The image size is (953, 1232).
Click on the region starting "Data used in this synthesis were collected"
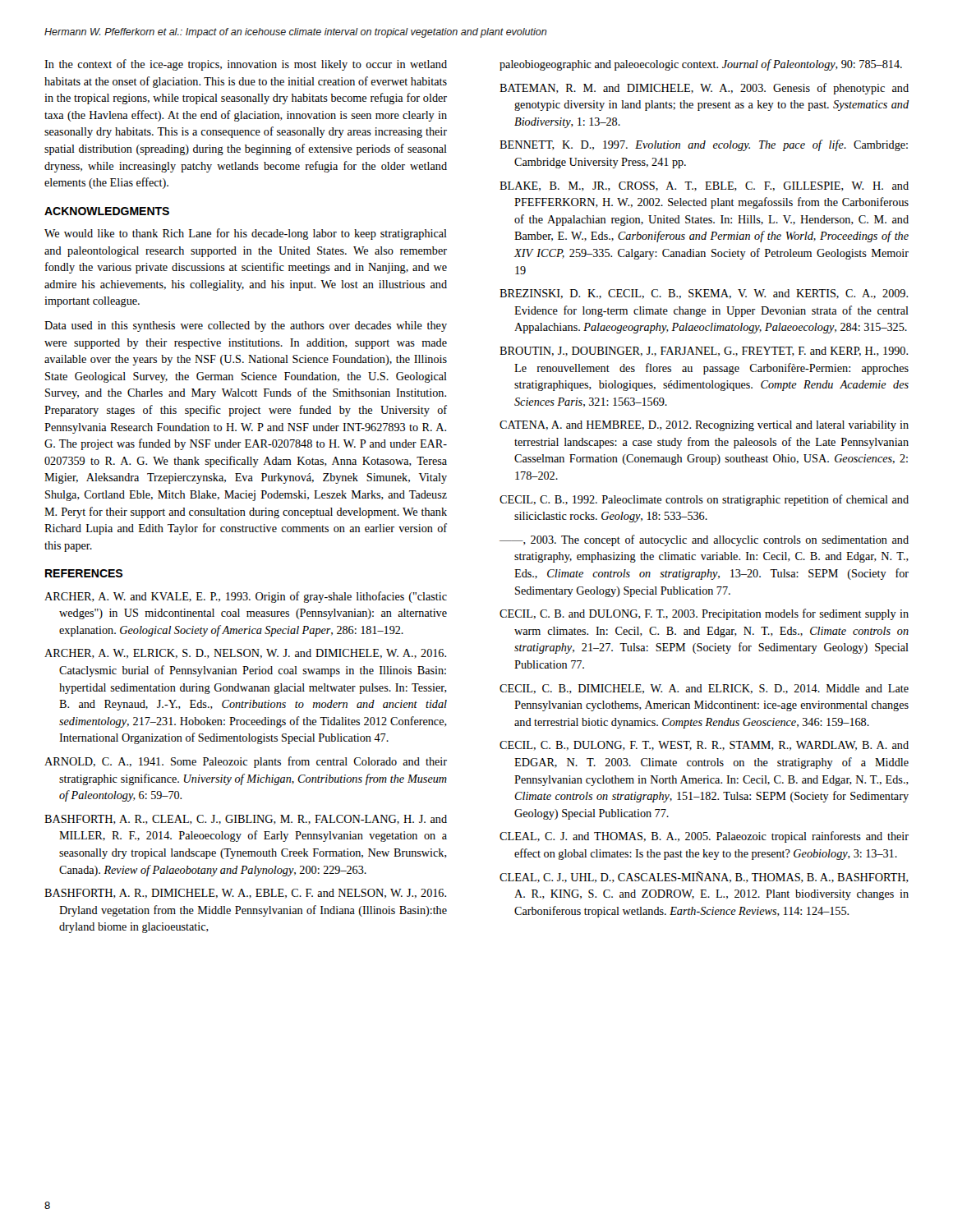[246, 435]
